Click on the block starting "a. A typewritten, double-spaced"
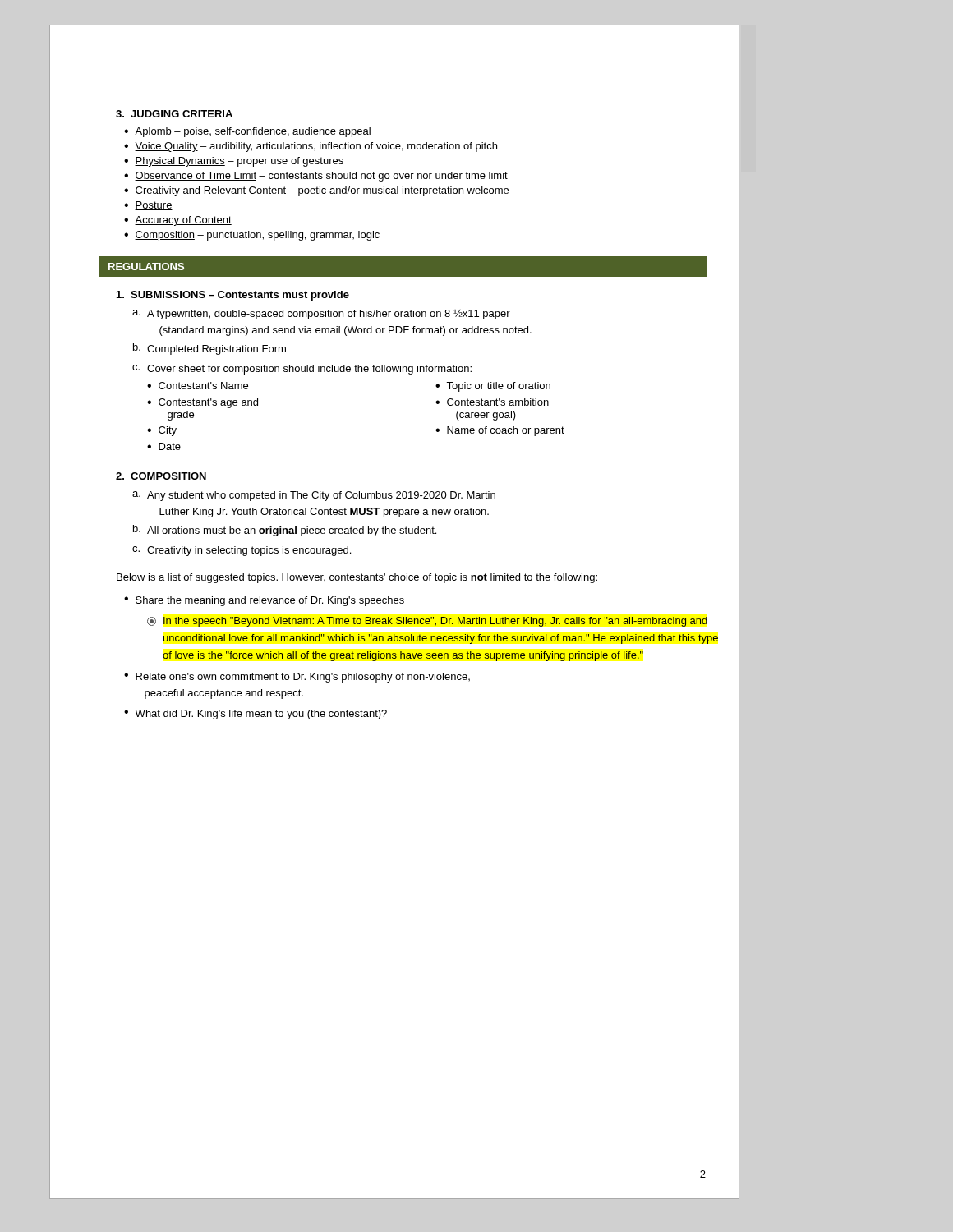The width and height of the screenshot is (953, 1232). [332, 322]
